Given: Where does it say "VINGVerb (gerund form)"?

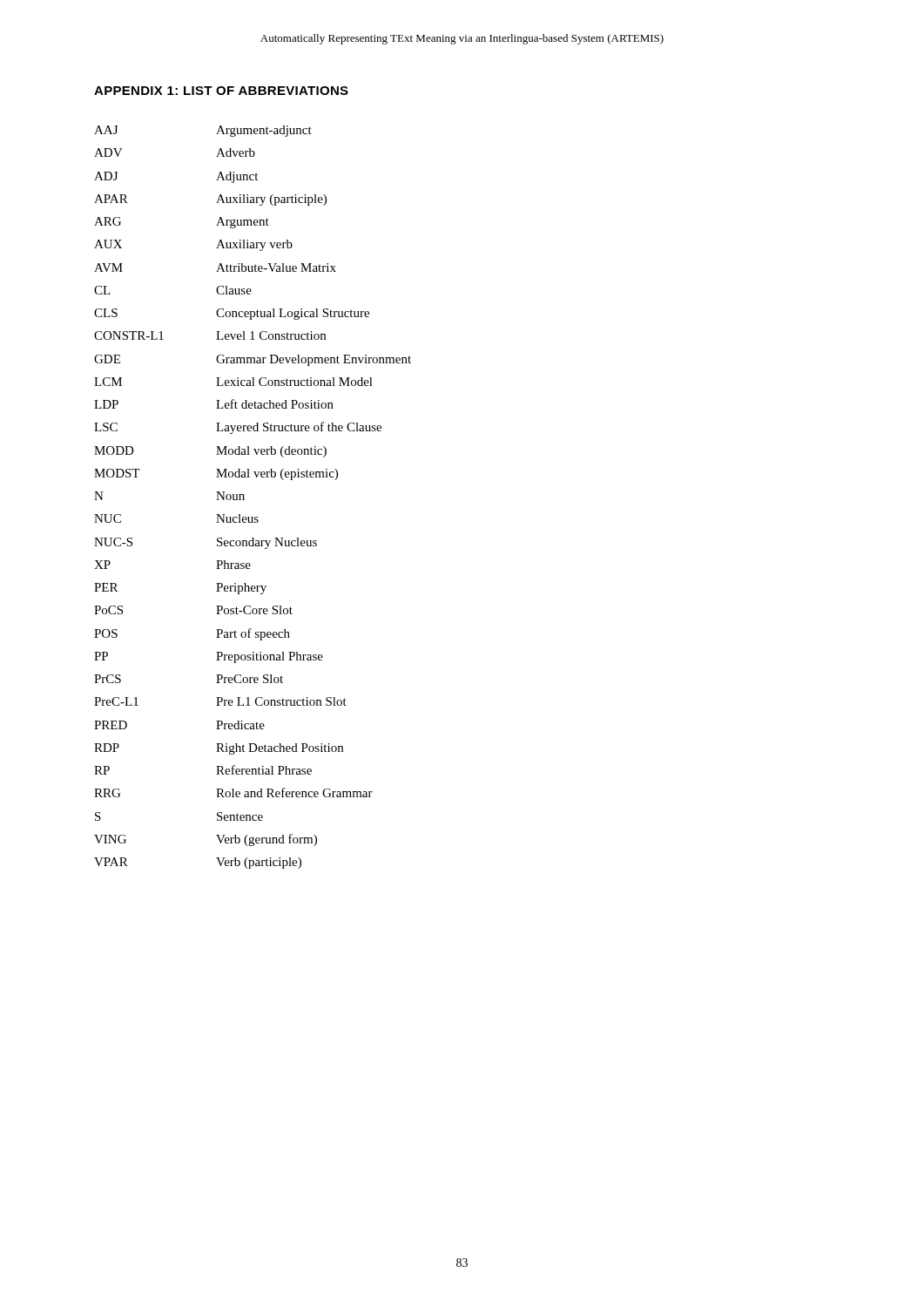Looking at the screenshot, I should click(206, 839).
